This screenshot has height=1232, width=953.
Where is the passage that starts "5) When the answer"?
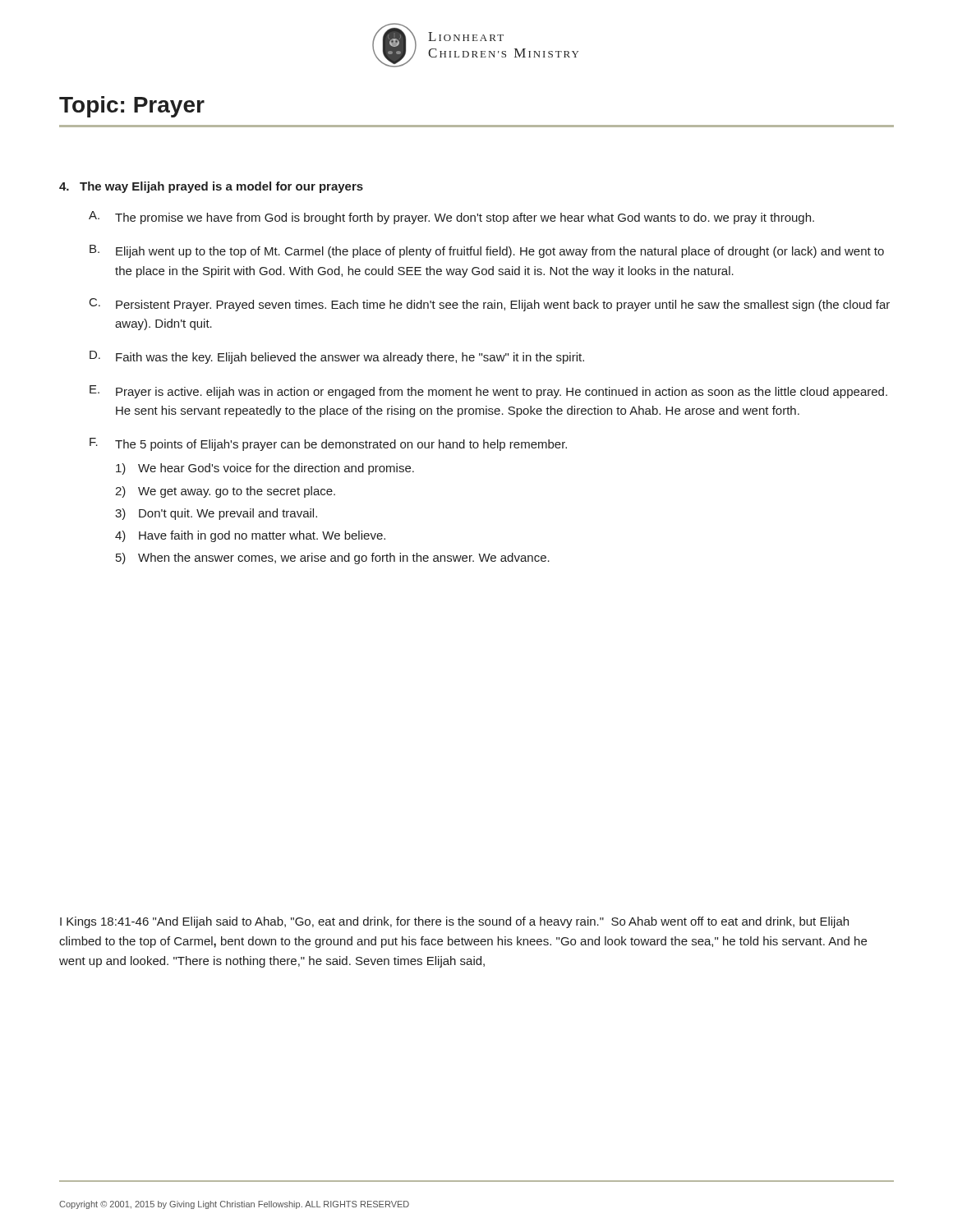333,558
